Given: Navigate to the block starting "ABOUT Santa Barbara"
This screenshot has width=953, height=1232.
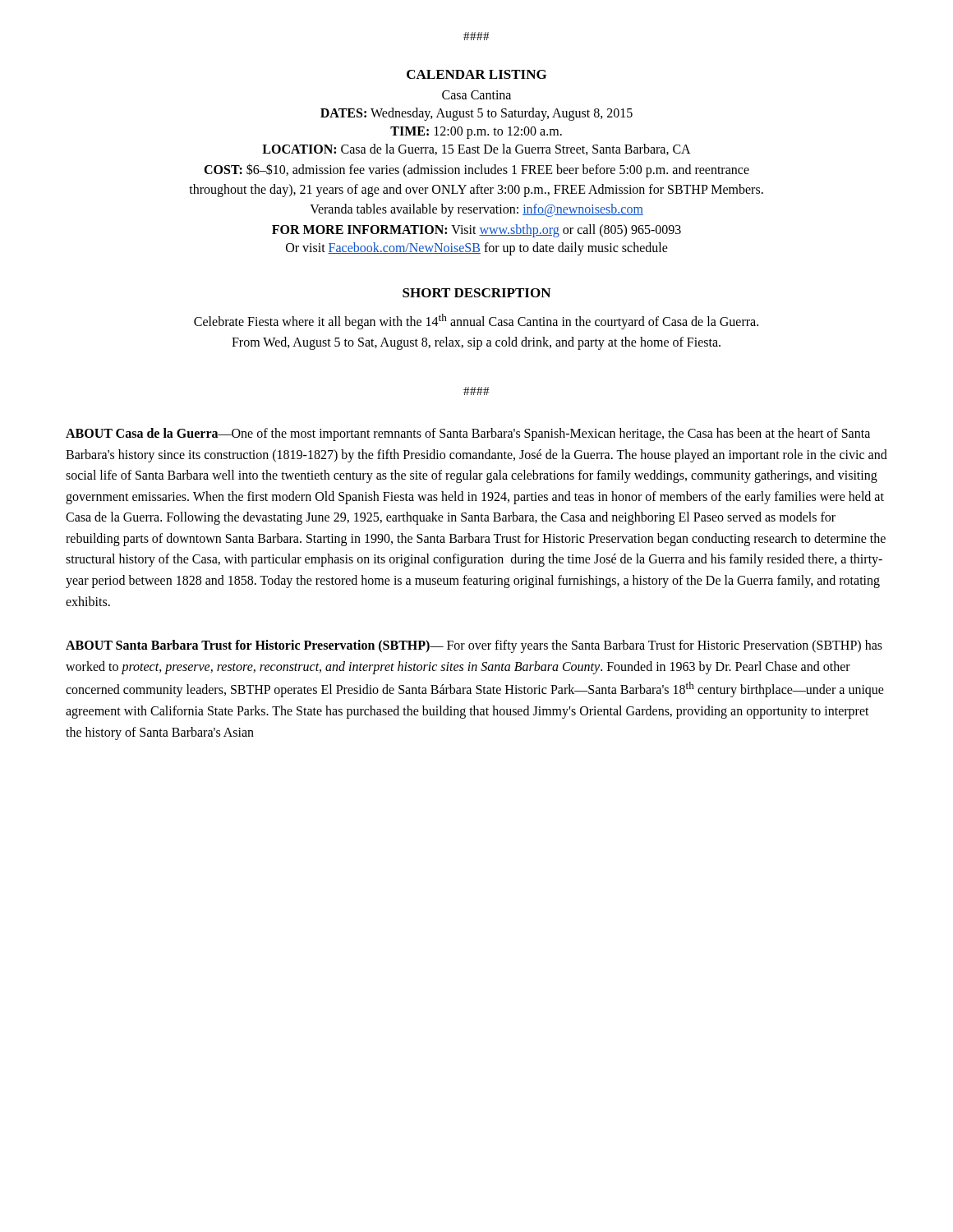Looking at the screenshot, I should 475,689.
